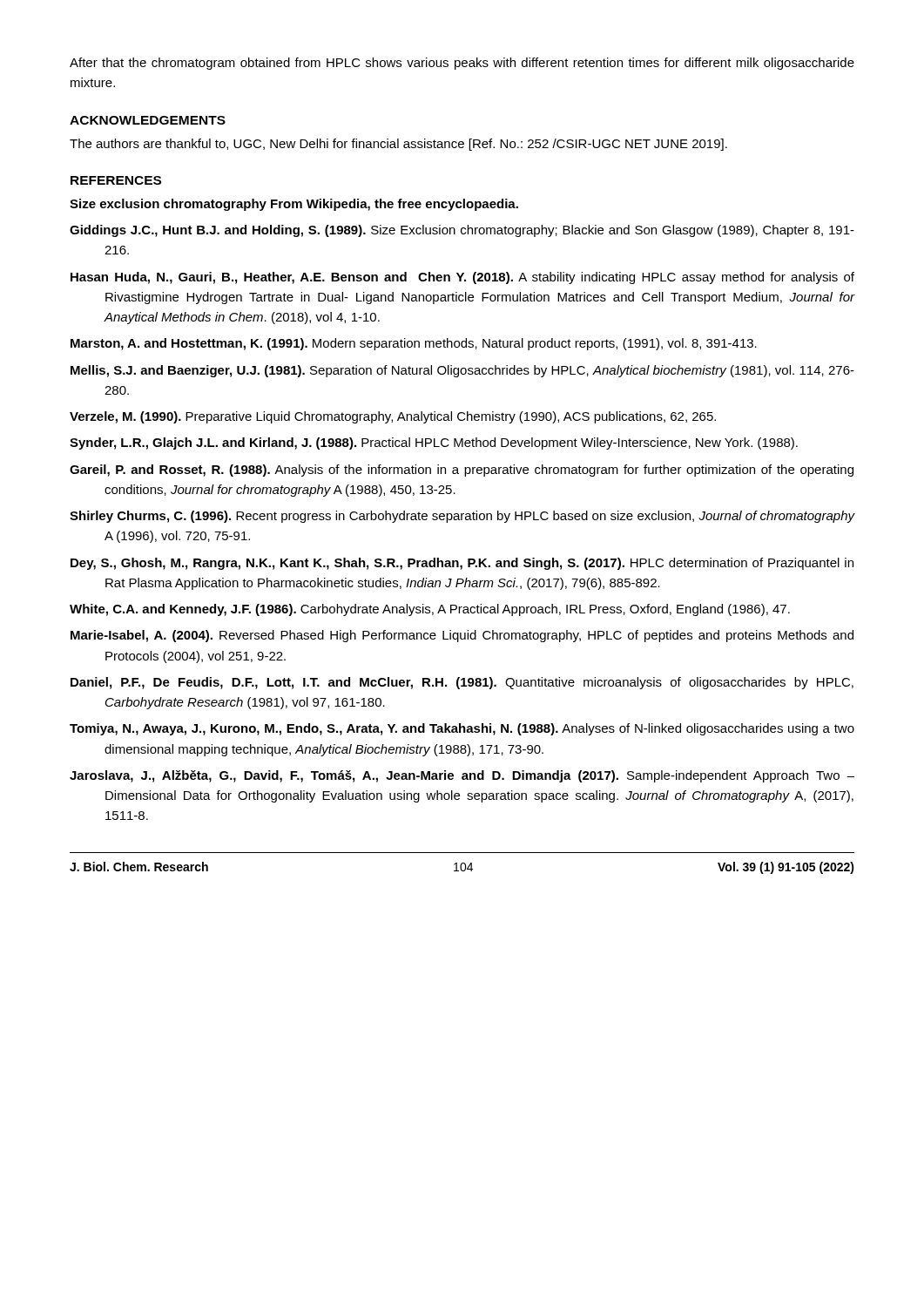Find the block on this page that starts "Gareil, P. and Rosset, R. (1988). Analysis"
Viewport: 924px width, 1307px height.
point(462,479)
